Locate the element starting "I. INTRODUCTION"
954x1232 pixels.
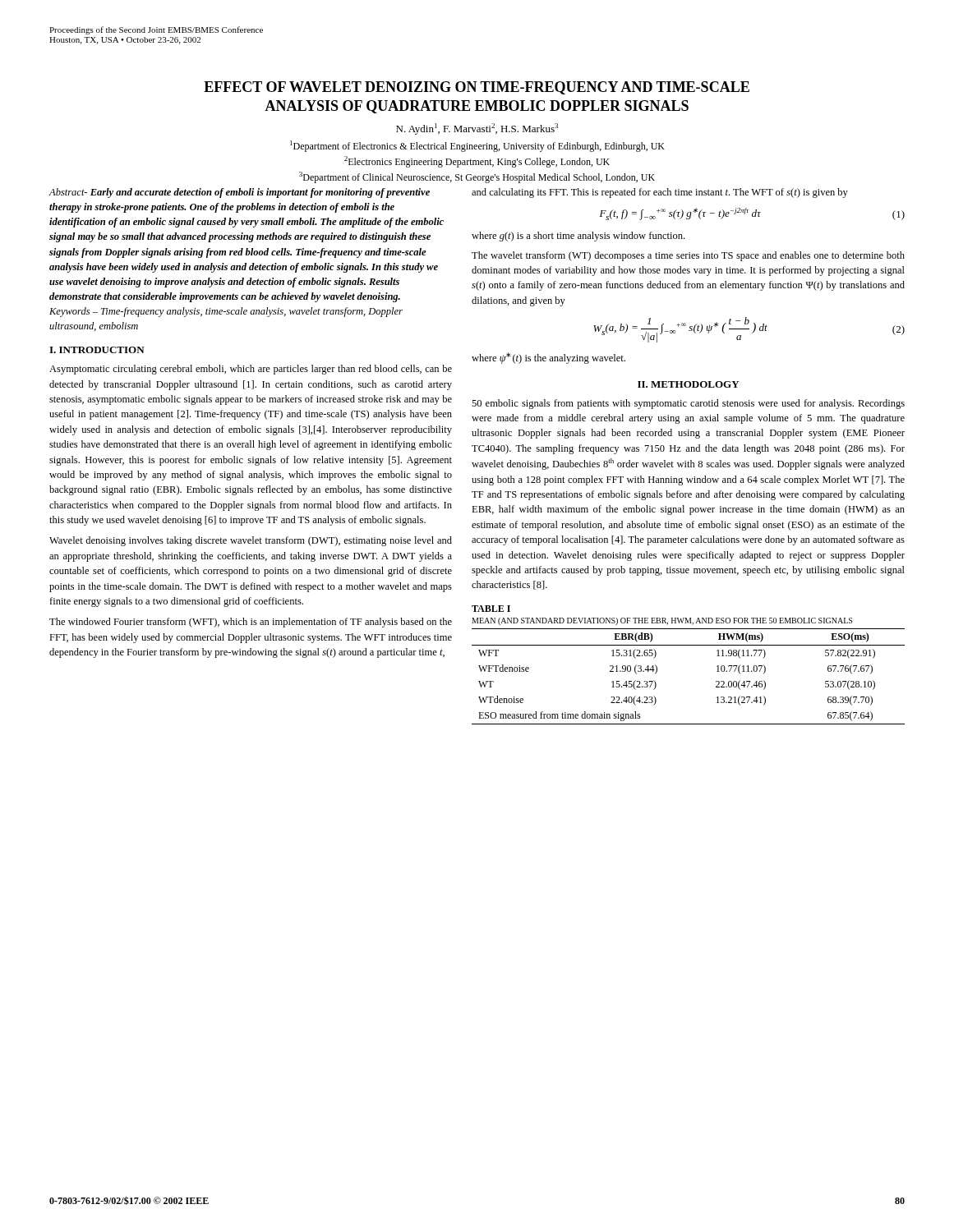[x=97, y=350]
